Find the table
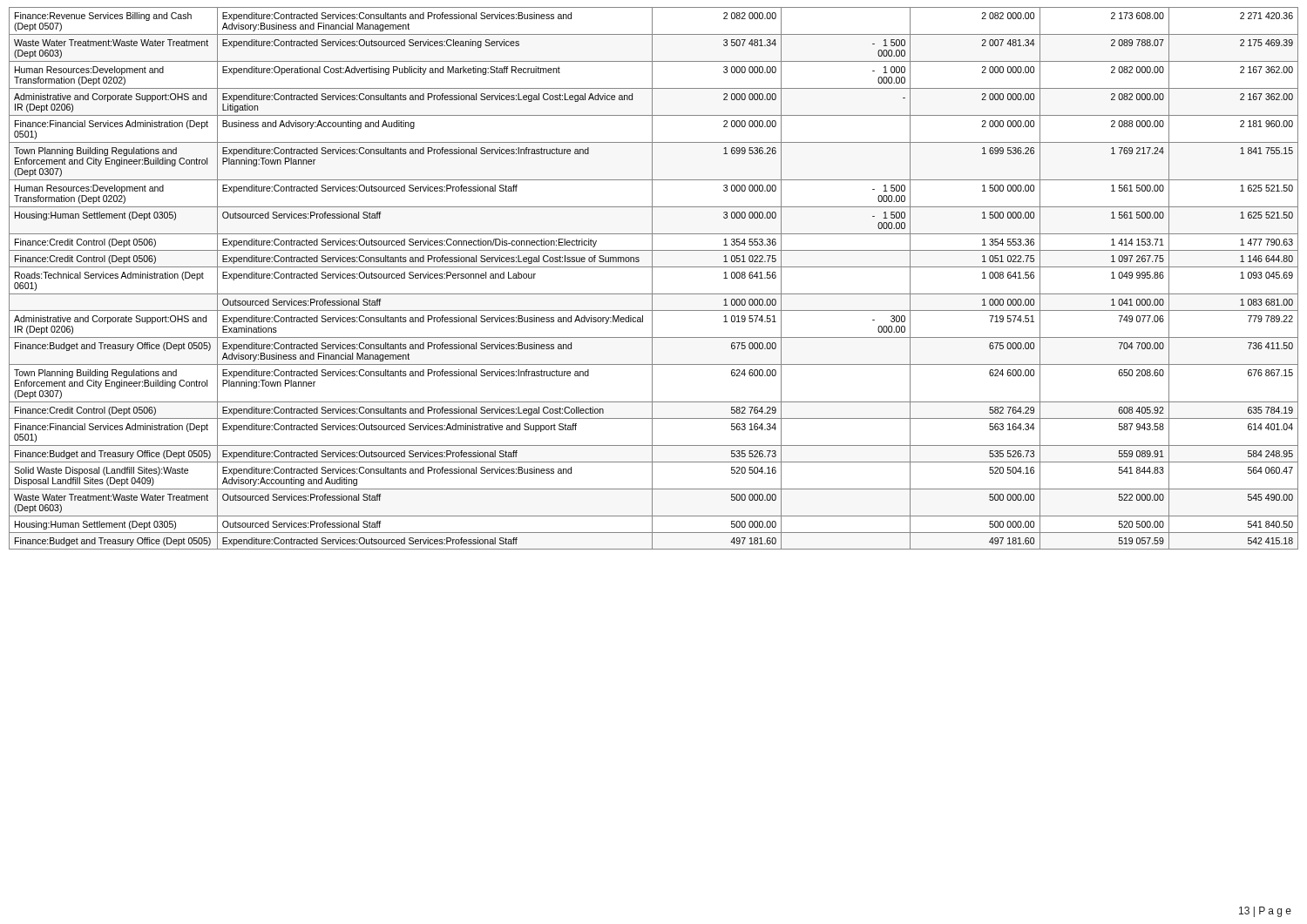The height and width of the screenshot is (924, 1307). coord(654,278)
